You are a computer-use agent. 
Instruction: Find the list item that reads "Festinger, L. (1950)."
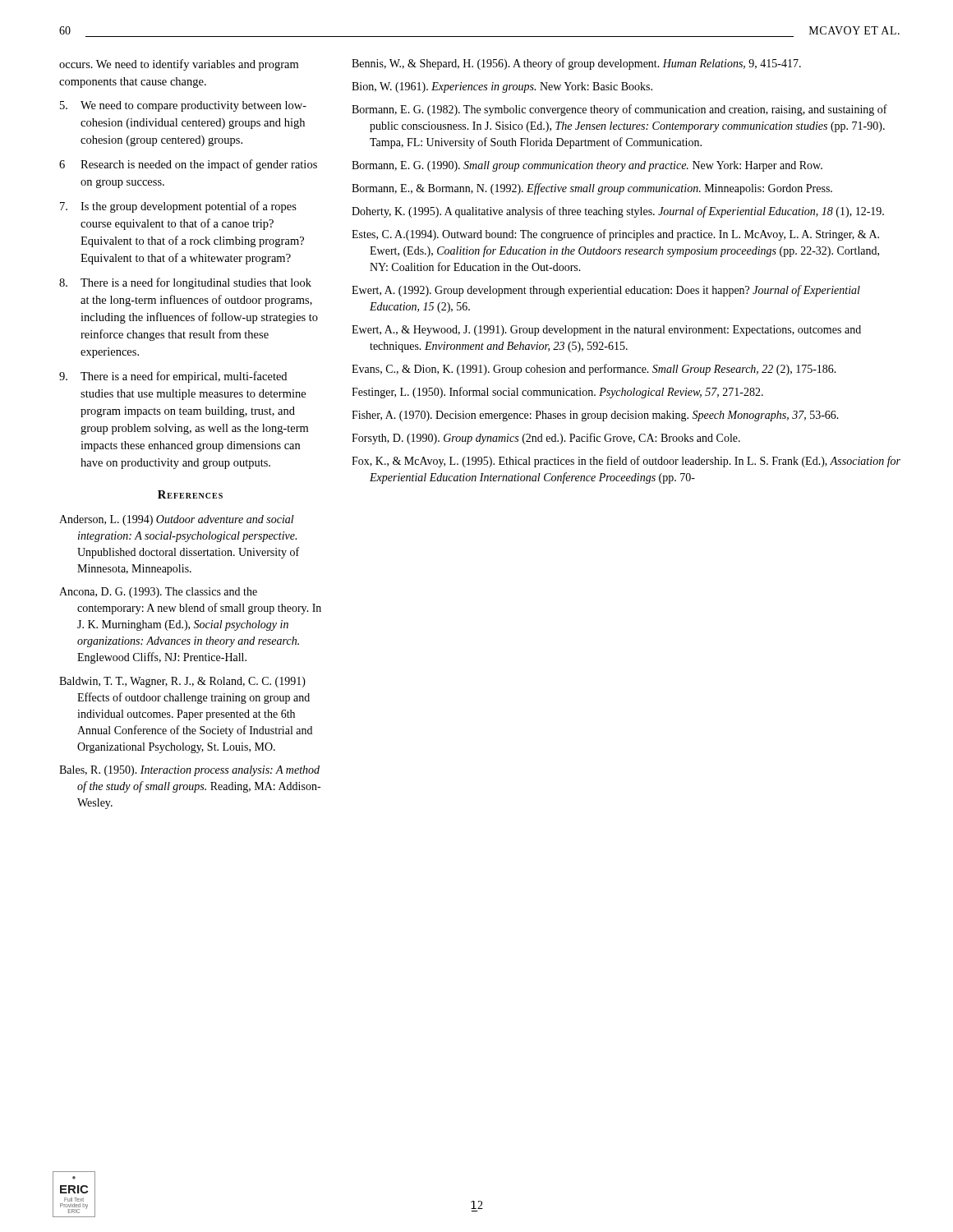pyautogui.click(x=558, y=392)
